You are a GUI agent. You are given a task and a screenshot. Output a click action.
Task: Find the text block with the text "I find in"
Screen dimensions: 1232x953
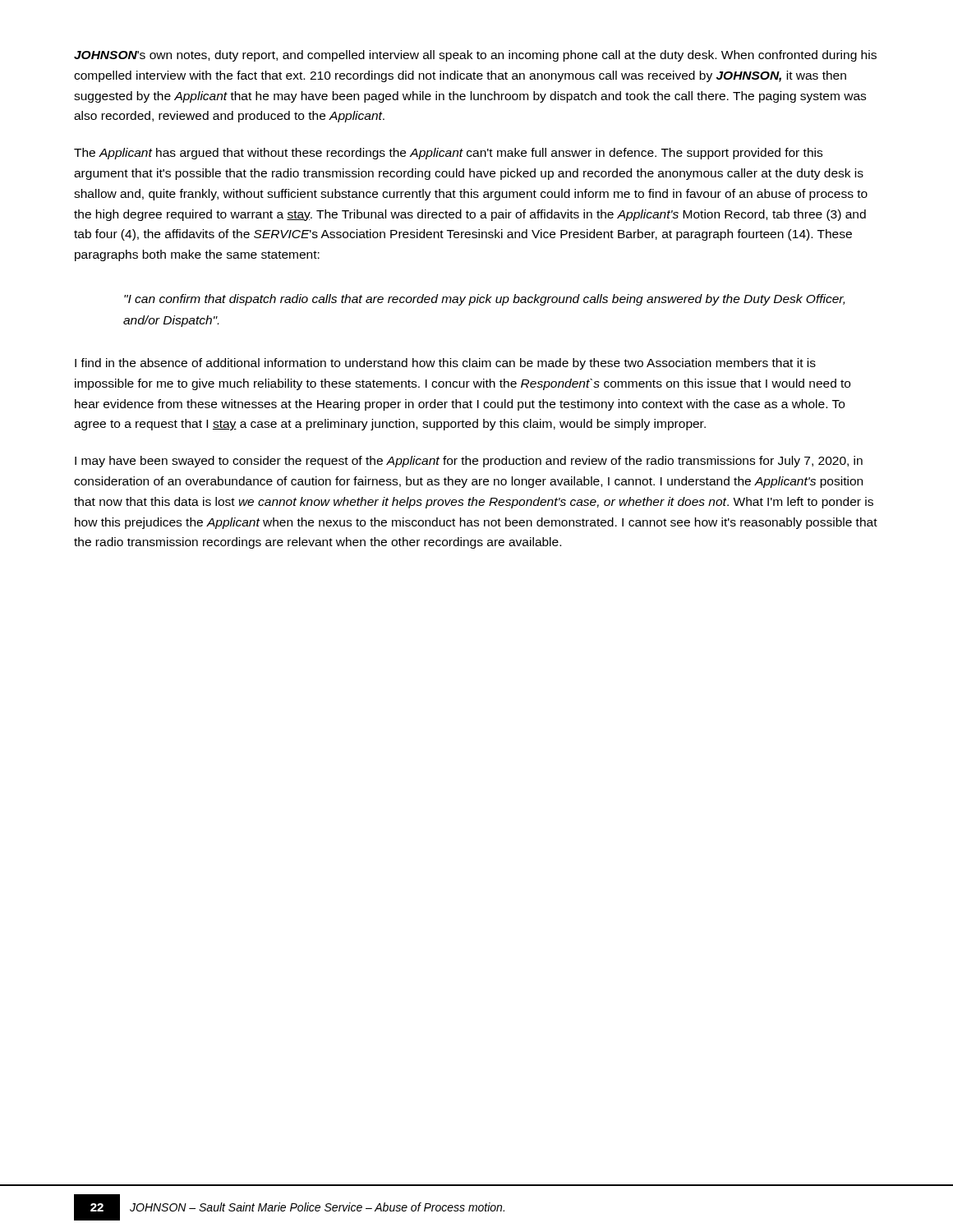463,393
